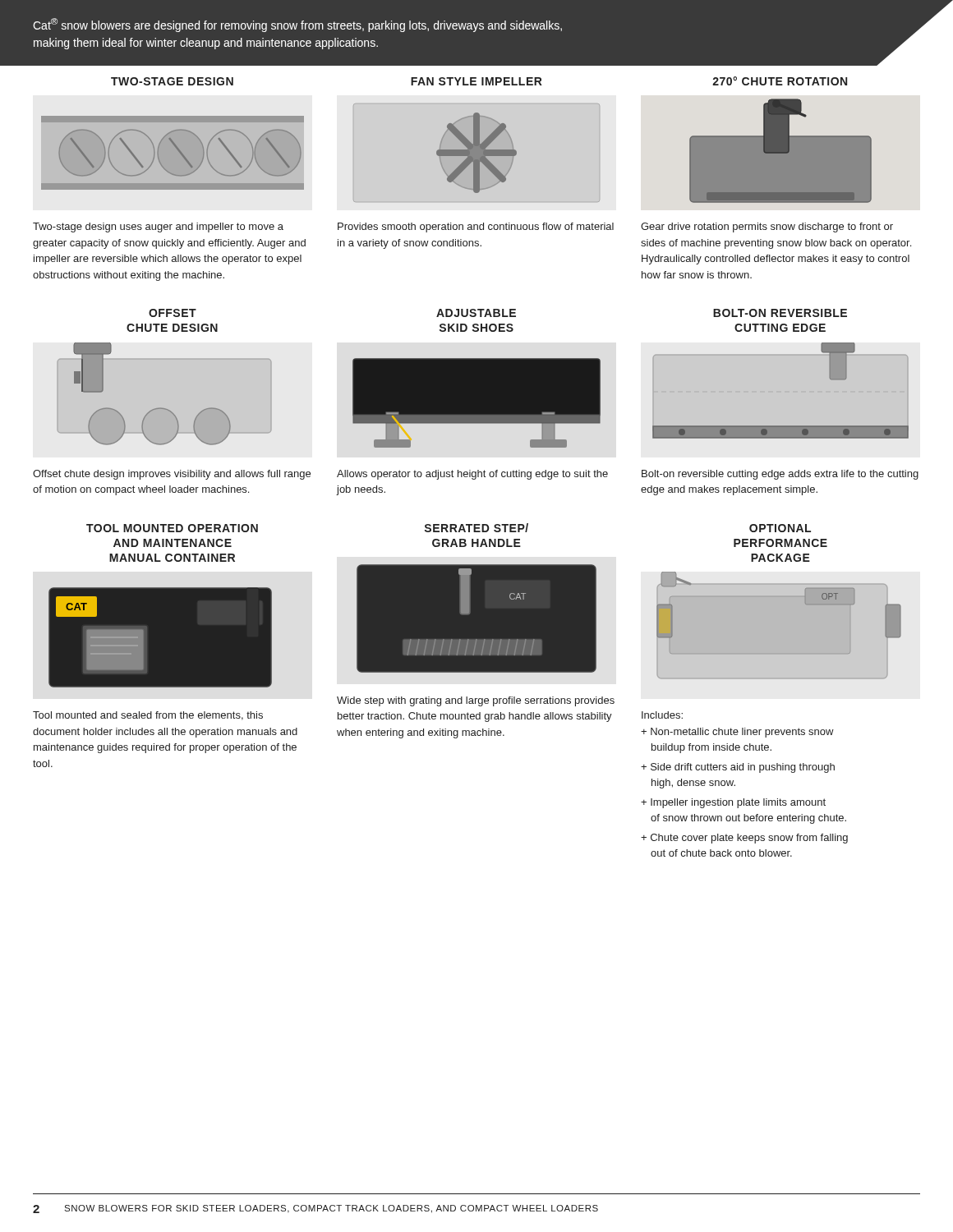The height and width of the screenshot is (1232, 953).
Task: Find the element starting "Allows operator to adjust height of"
Action: 472,481
